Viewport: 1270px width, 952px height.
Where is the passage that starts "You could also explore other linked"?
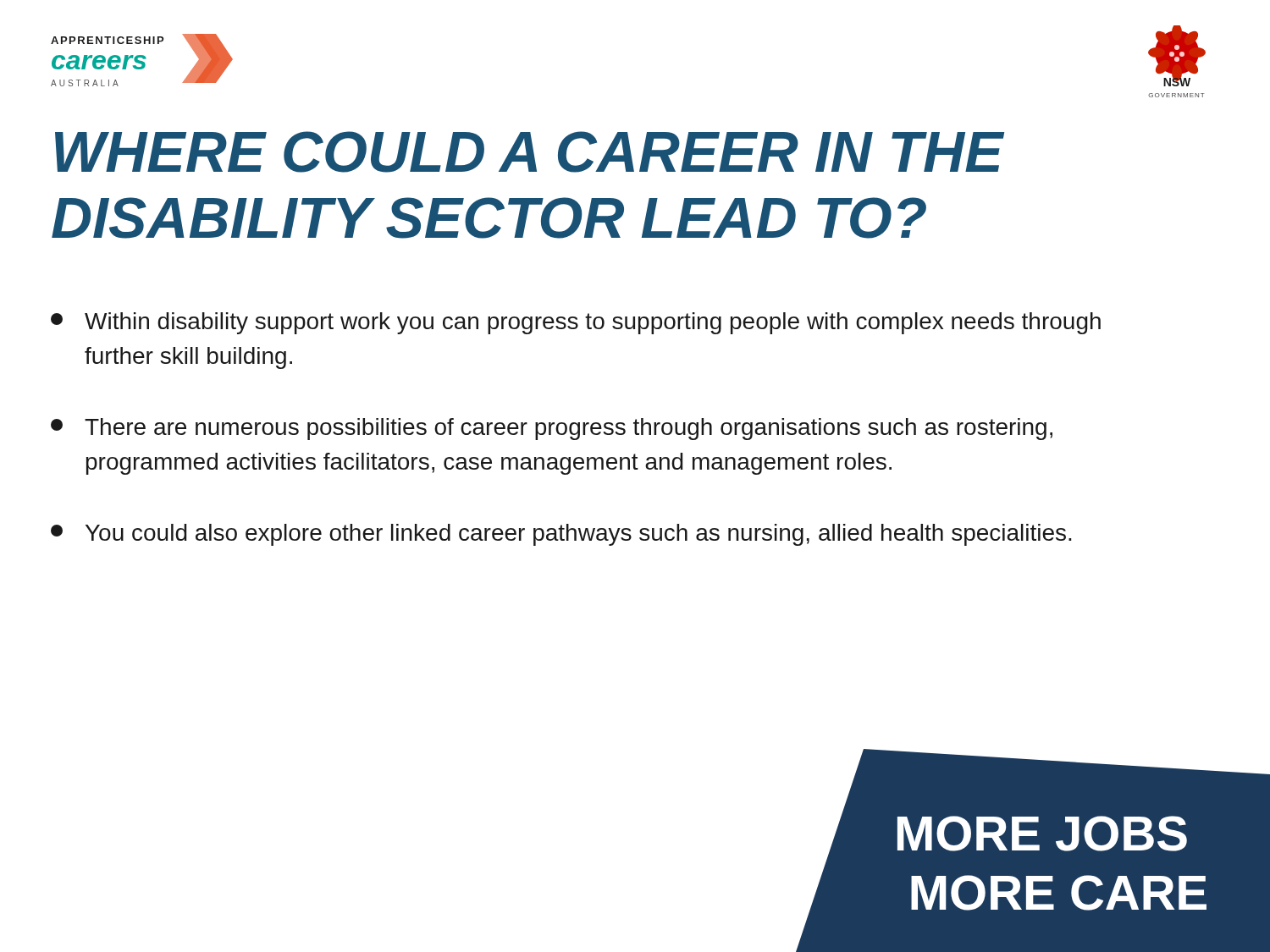pyautogui.click(x=610, y=534)
